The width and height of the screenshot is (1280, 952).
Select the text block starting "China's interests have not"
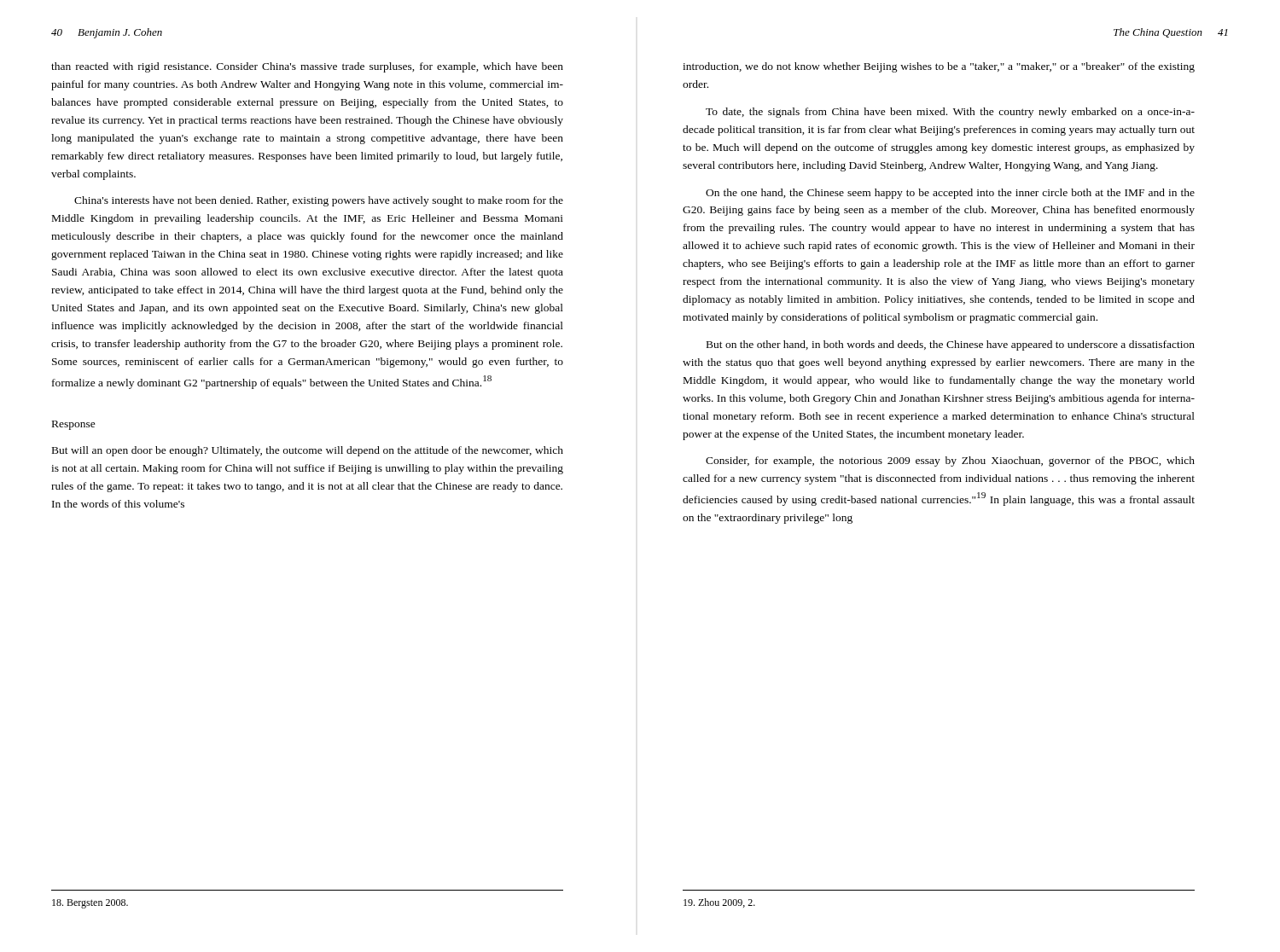tap(307, 292)
